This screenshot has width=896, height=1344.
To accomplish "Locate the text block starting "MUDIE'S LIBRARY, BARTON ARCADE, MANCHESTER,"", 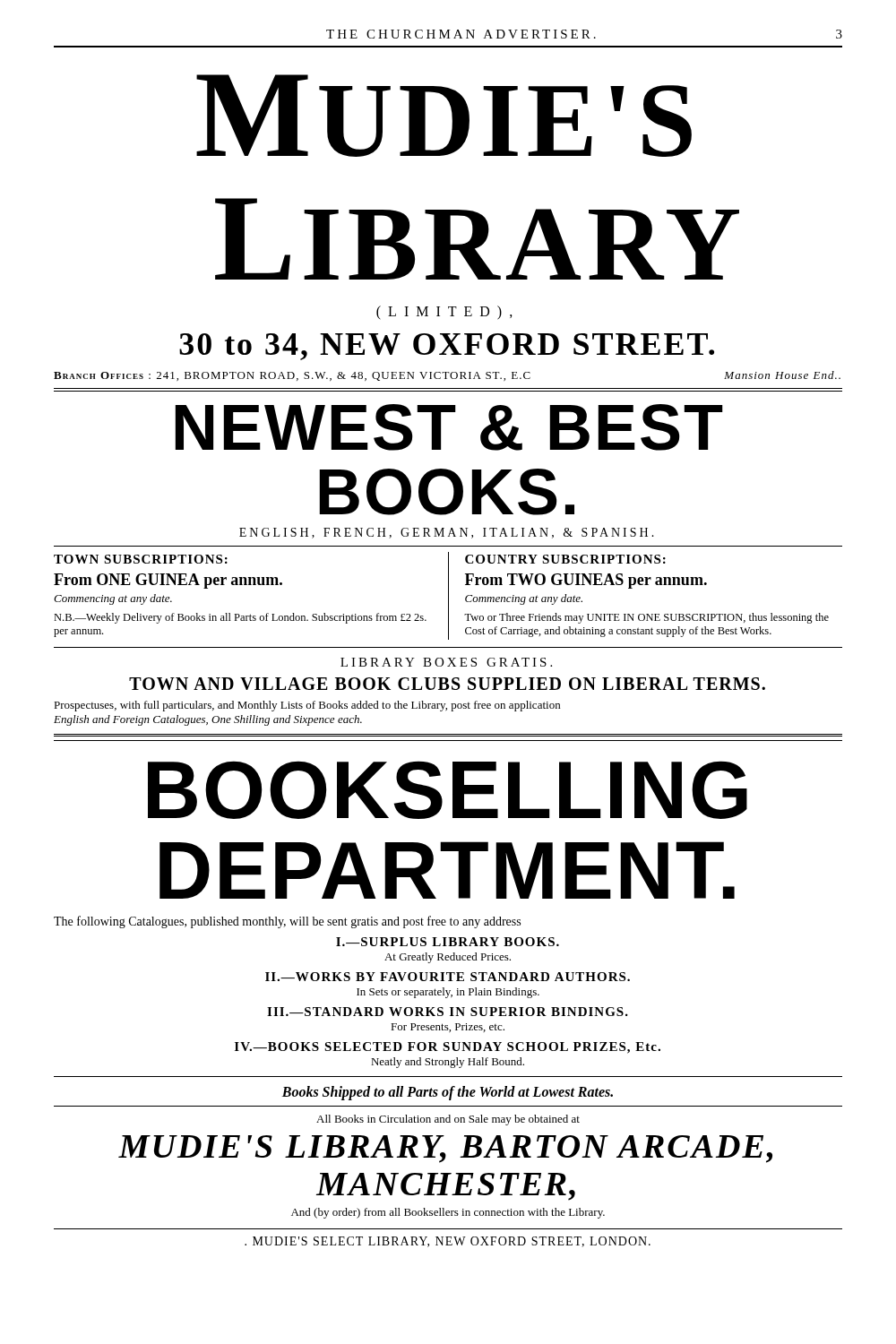I will (448, 1165).
